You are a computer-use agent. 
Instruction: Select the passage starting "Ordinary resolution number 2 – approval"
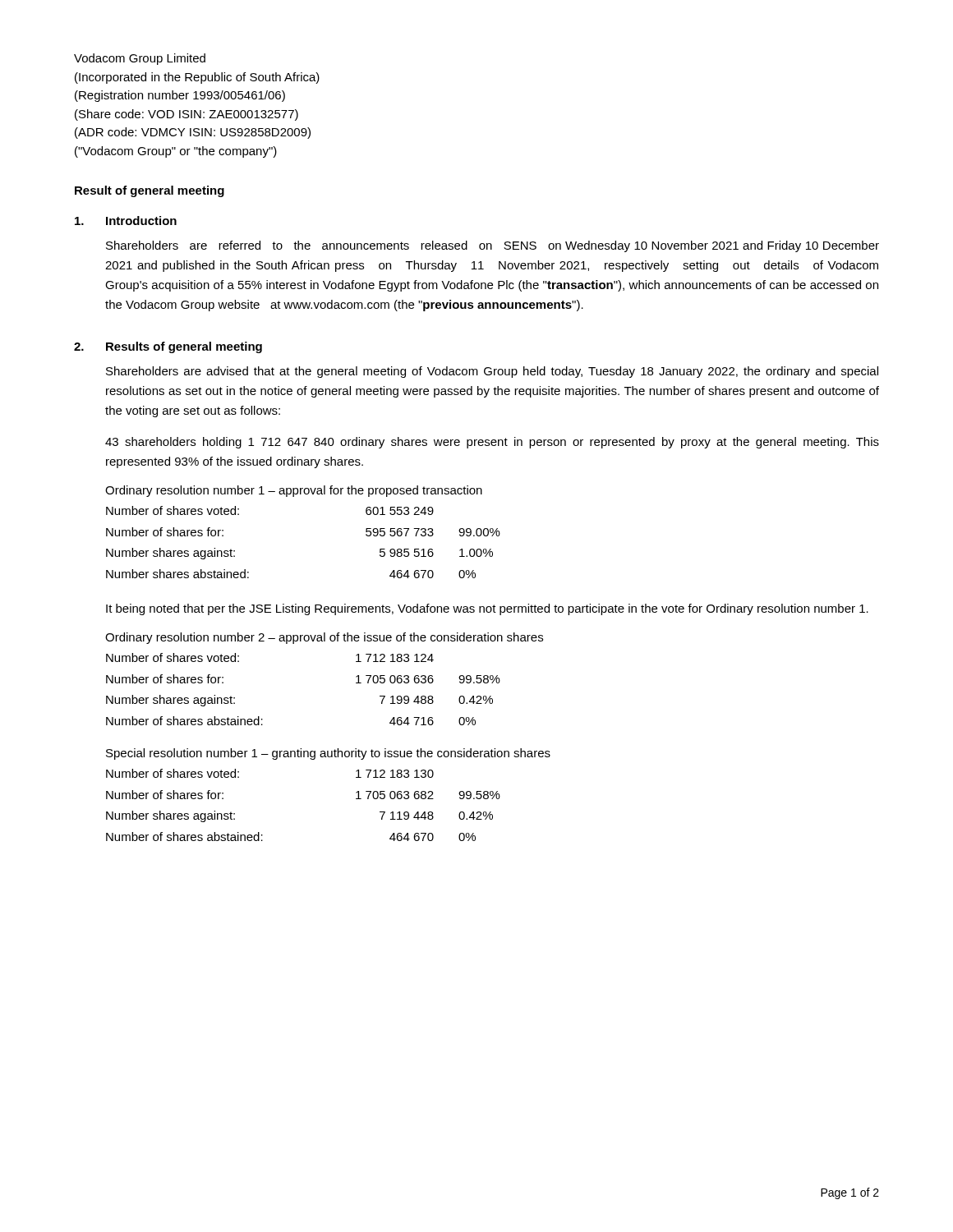492,680
